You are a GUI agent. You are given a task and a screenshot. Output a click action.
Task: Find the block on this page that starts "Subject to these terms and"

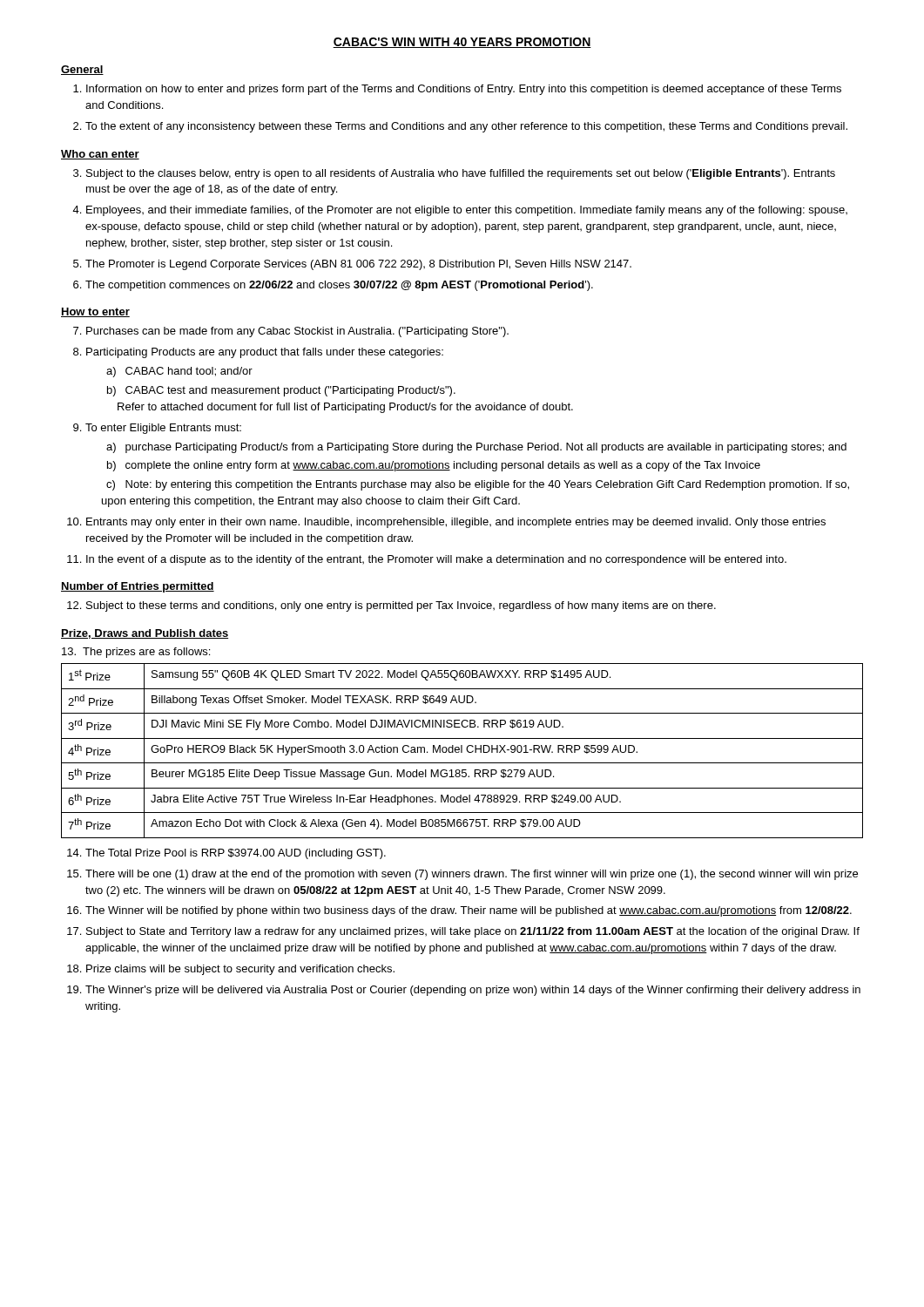[401, 606]
